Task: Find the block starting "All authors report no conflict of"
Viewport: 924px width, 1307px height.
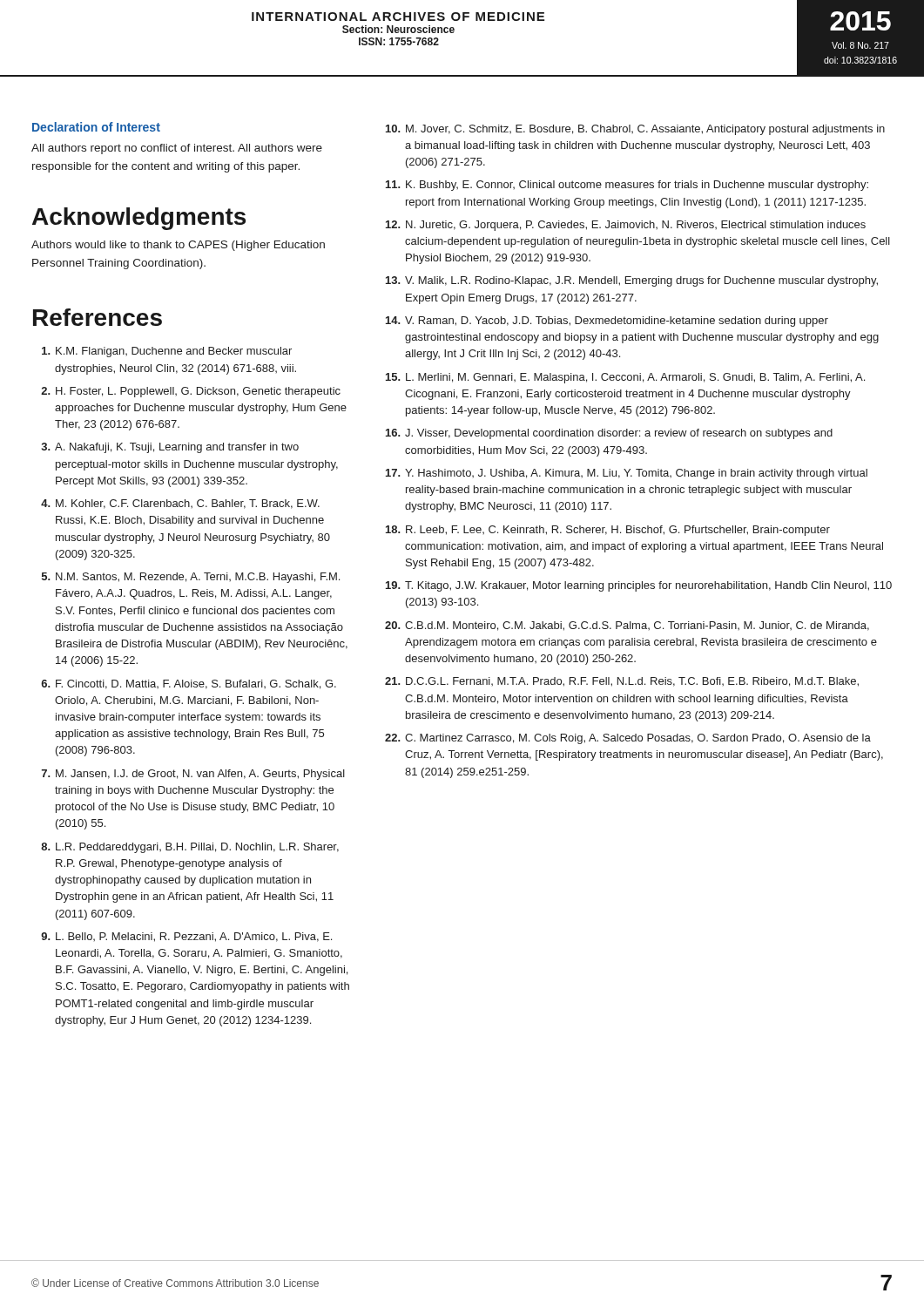Action: 177,156
